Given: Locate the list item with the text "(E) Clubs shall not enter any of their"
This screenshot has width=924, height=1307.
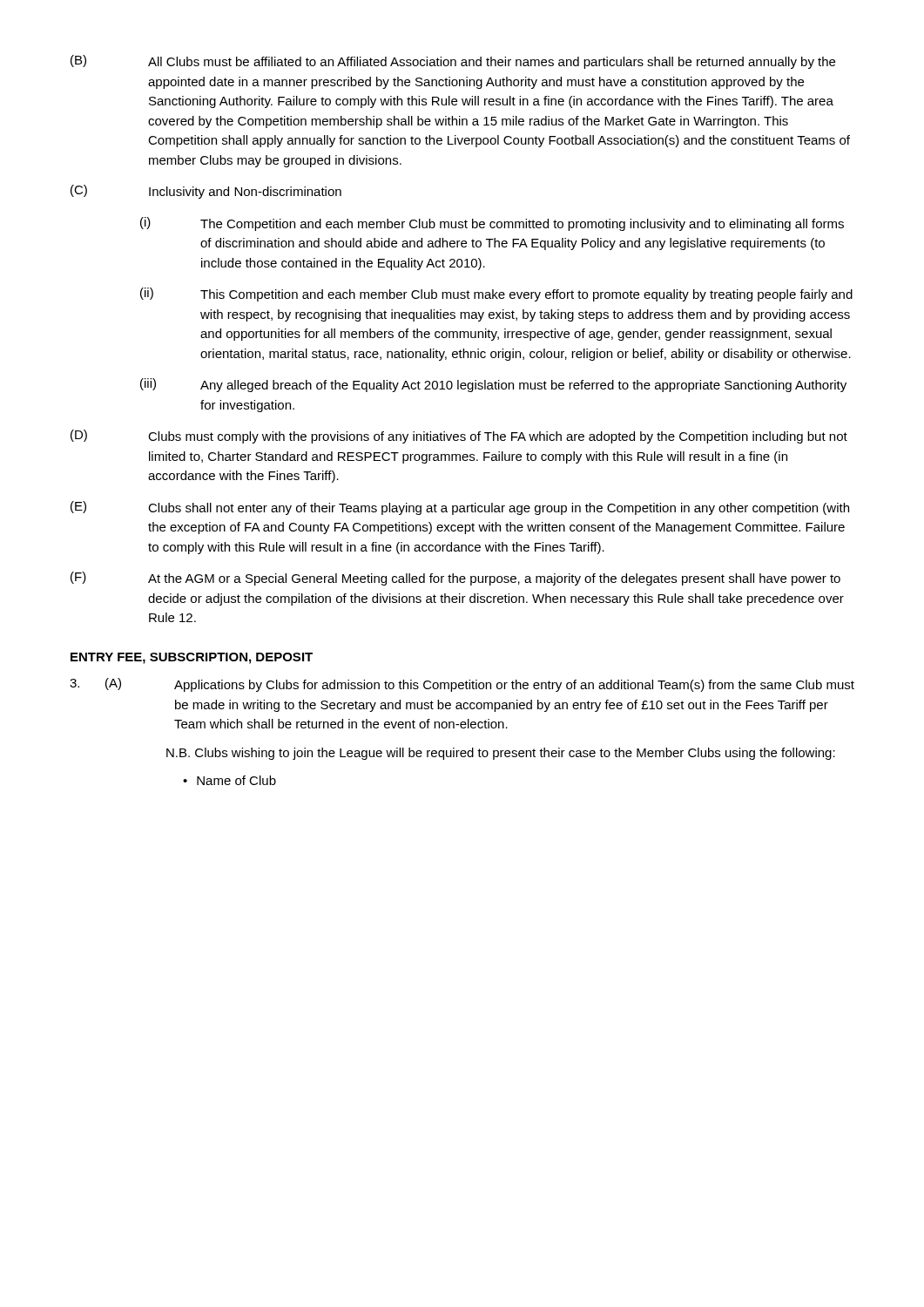Looking at the screenshot, I should tap(462, 527).
